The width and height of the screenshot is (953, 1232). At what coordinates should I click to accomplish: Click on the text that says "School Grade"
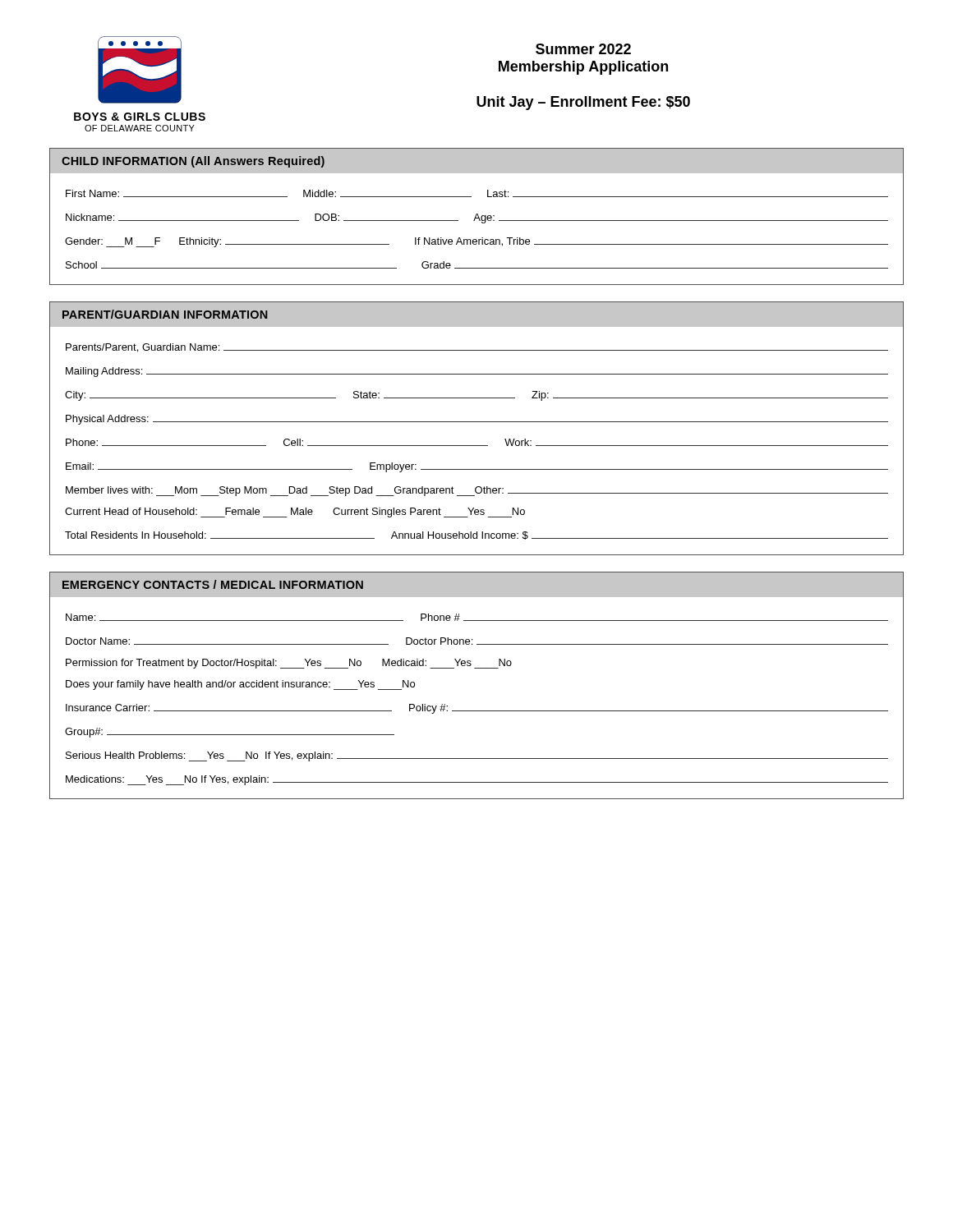476,264
